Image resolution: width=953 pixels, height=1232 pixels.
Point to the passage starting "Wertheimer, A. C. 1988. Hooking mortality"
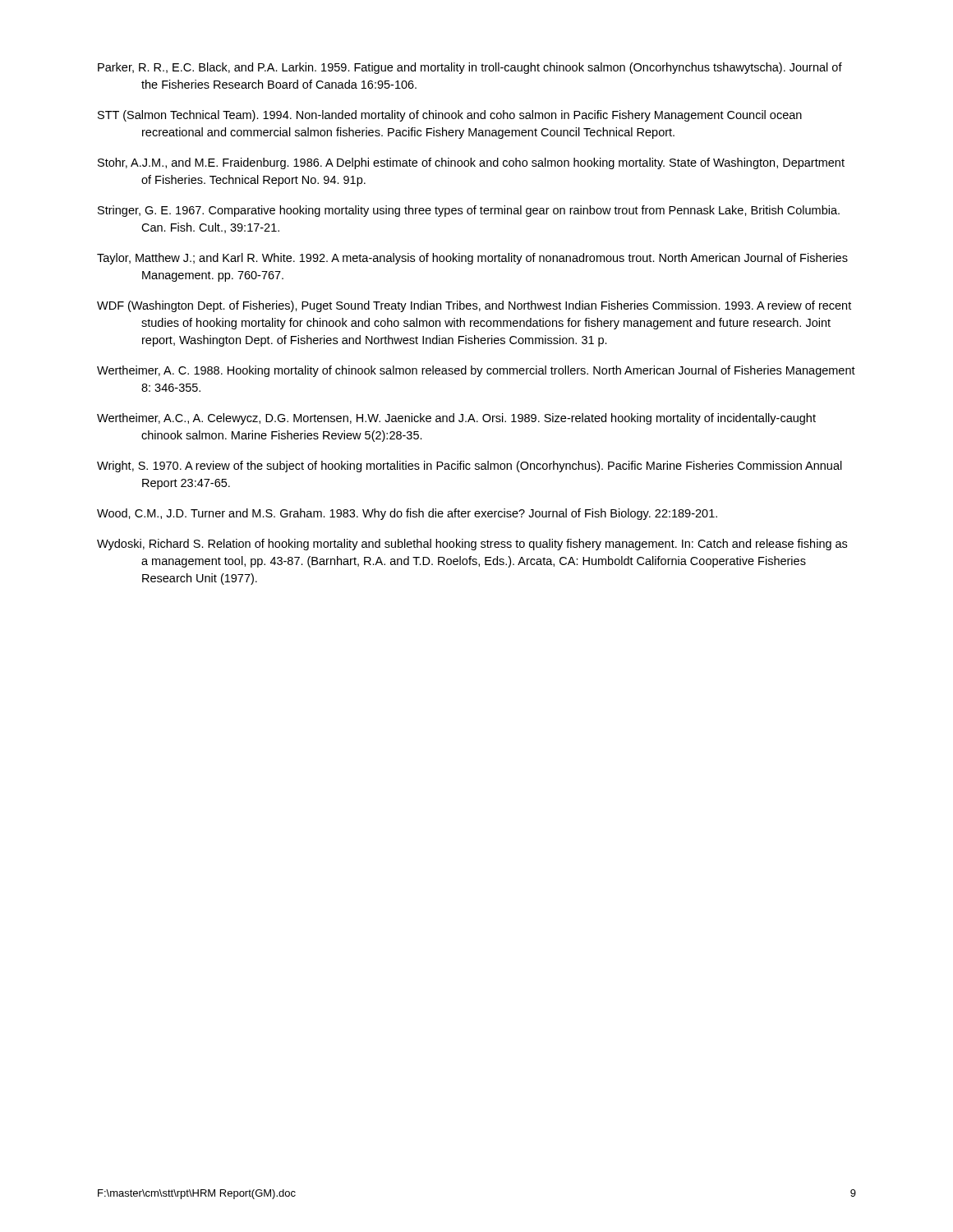476,379
